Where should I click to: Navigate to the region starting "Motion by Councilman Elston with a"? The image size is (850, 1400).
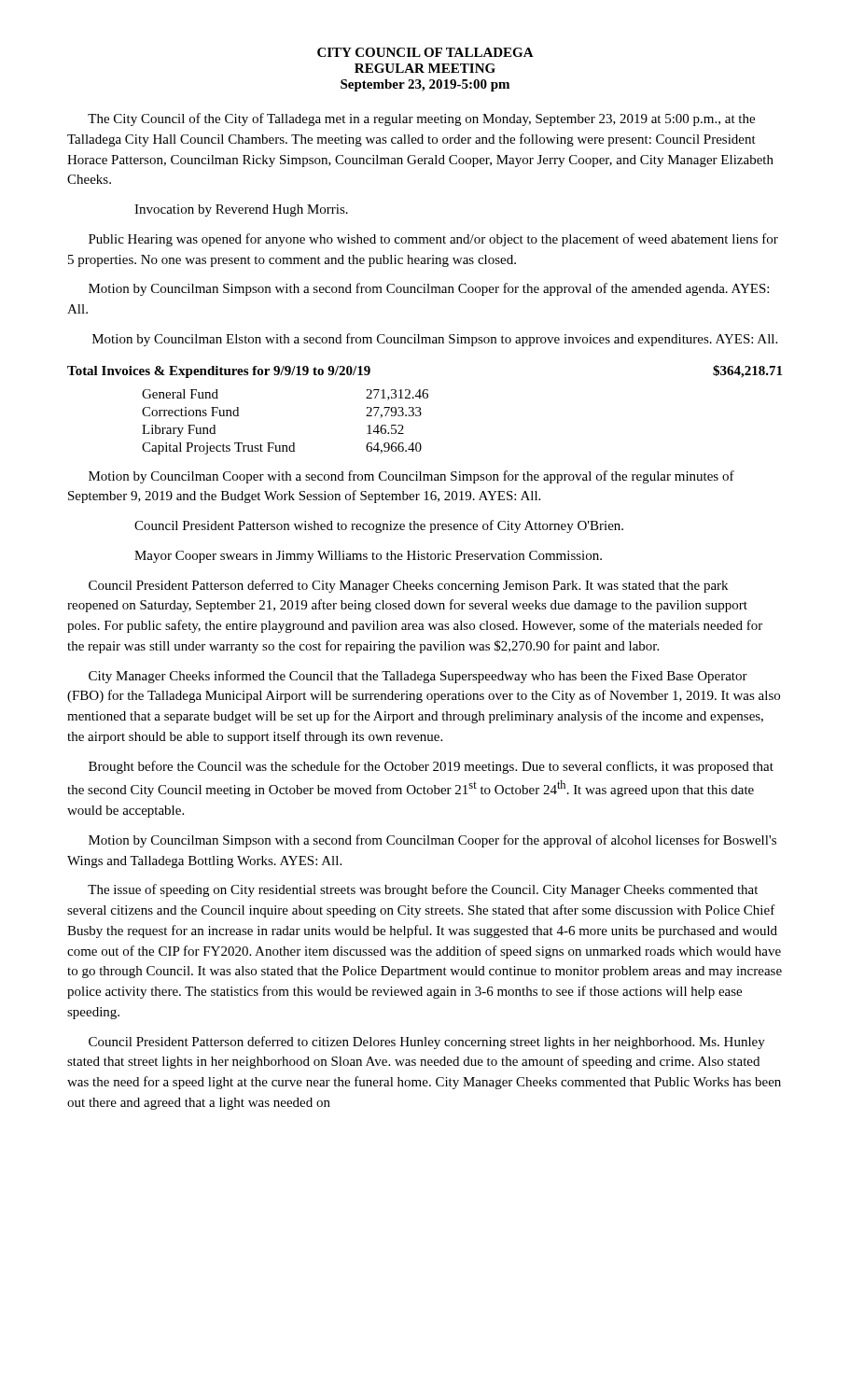[423, 339]
